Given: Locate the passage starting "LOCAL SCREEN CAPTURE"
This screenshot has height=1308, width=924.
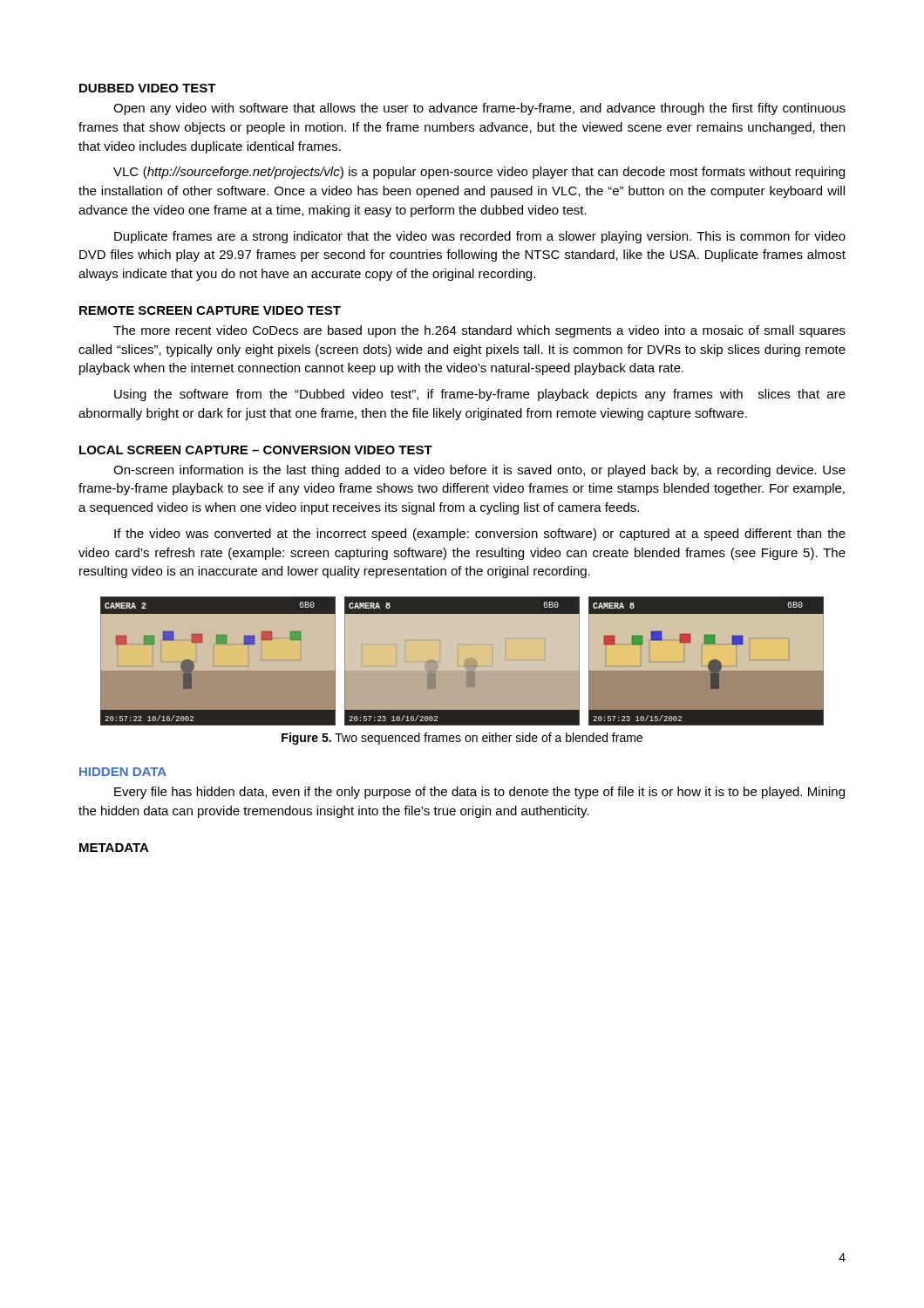Looking at the screenshot, I should click(x=255, y=449).
